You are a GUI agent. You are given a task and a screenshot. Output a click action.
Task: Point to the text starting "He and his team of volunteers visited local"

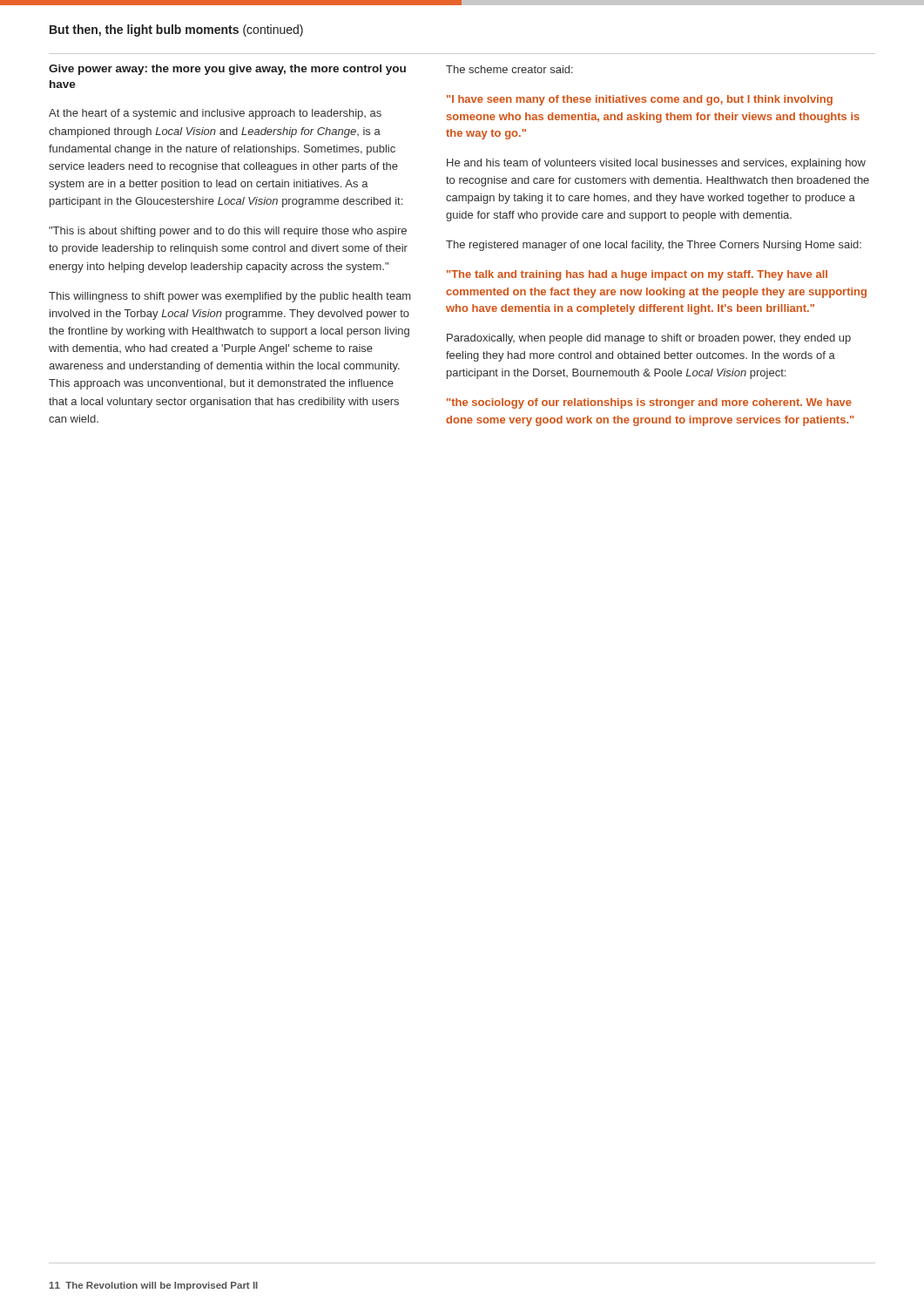[x=658, y=189]
